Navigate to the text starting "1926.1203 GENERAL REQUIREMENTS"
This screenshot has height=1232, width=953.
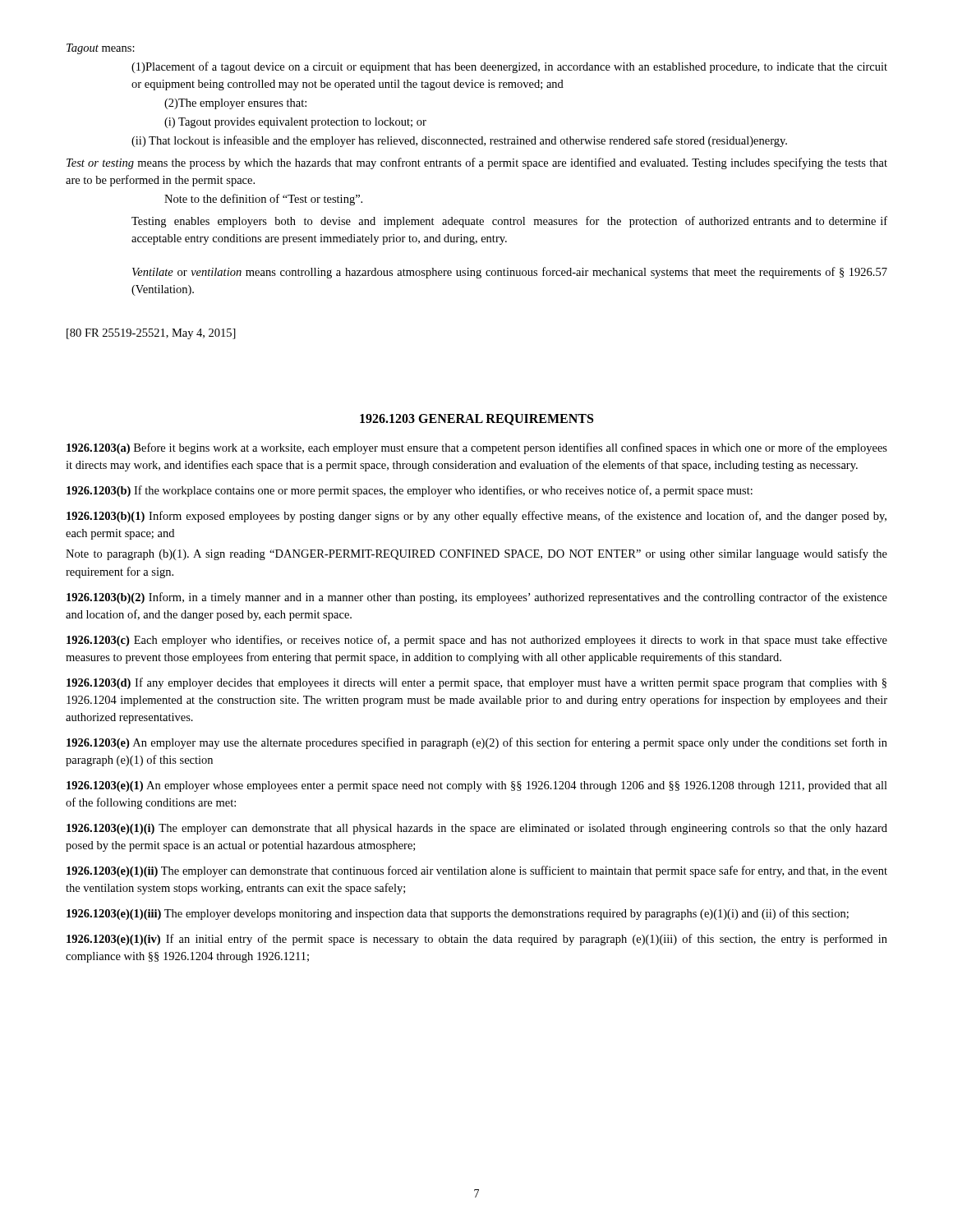click(x=476, y=419)
